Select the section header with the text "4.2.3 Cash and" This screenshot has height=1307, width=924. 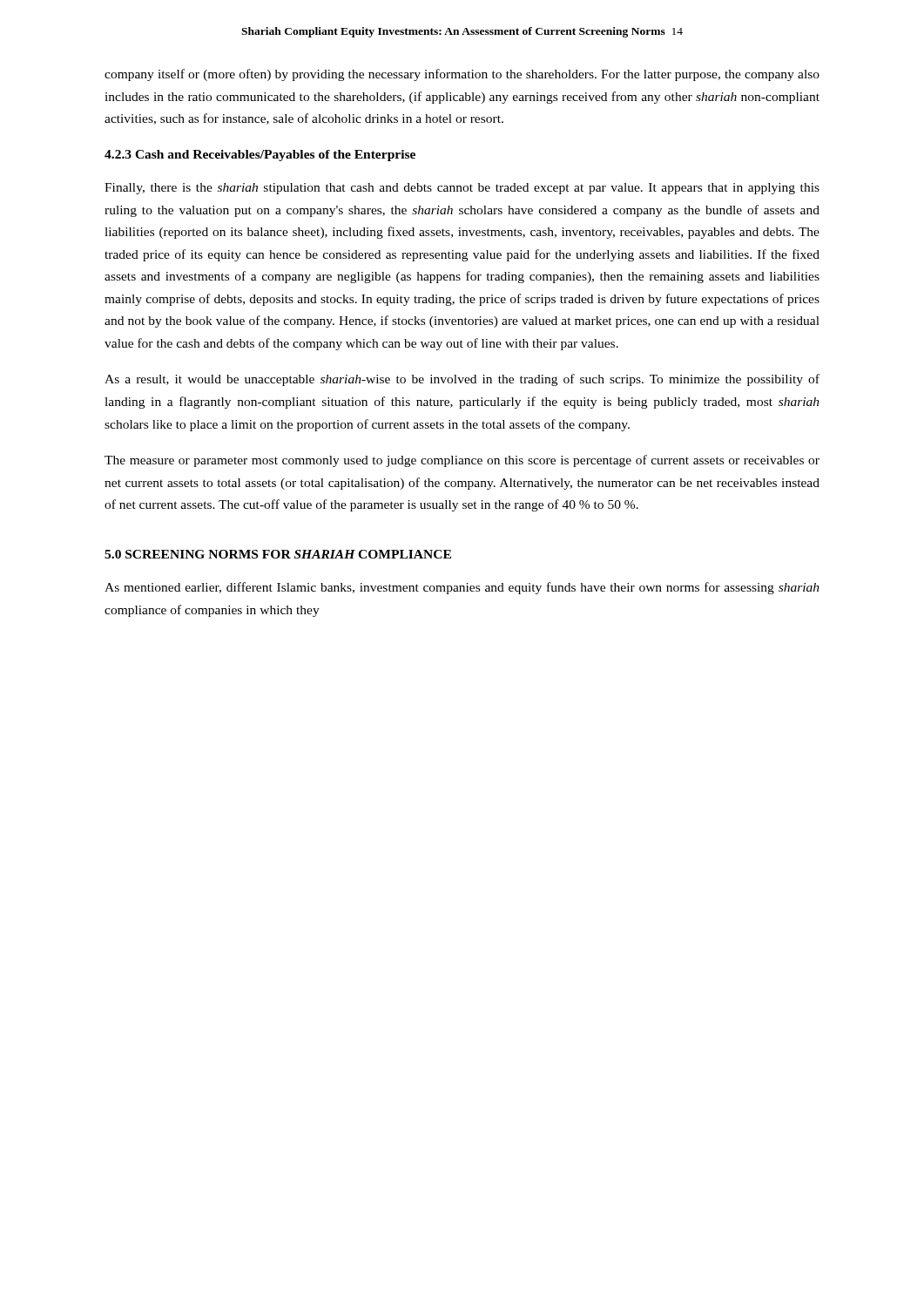[260, 154]
